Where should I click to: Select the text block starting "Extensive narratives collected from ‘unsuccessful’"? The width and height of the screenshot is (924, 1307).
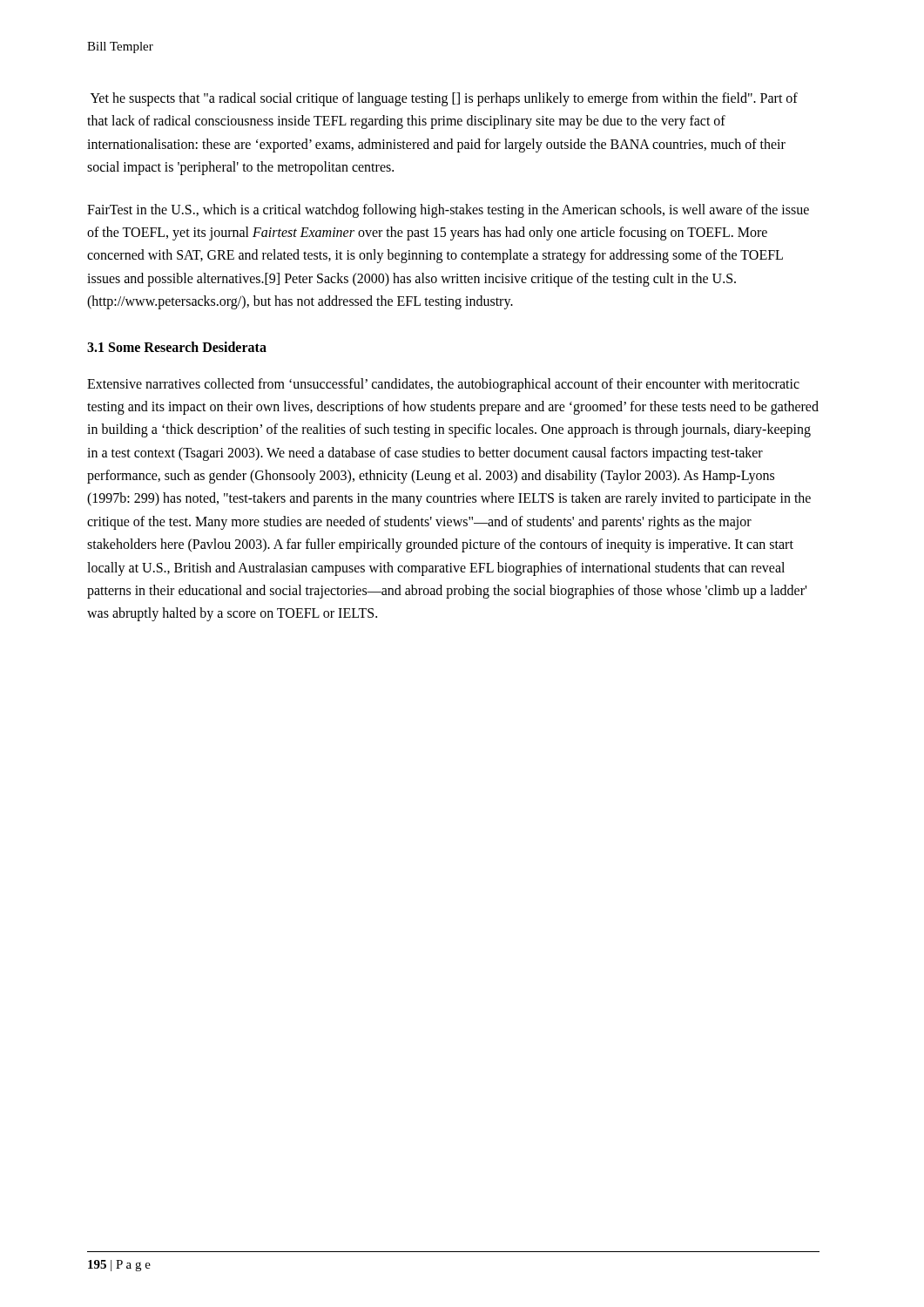pyautogui.click(x=453, y=499)
